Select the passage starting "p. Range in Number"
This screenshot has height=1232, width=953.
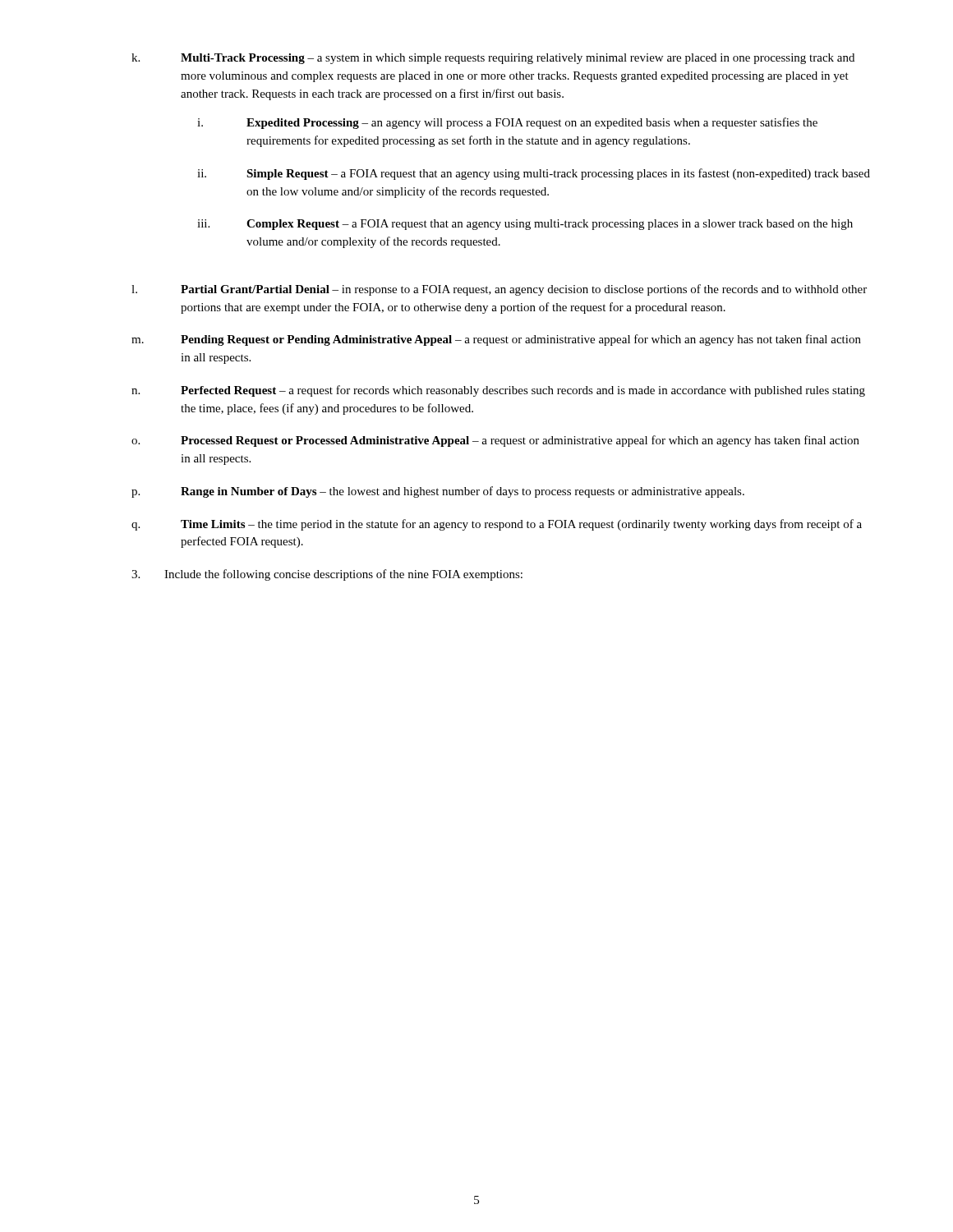(x=501, y=492)
